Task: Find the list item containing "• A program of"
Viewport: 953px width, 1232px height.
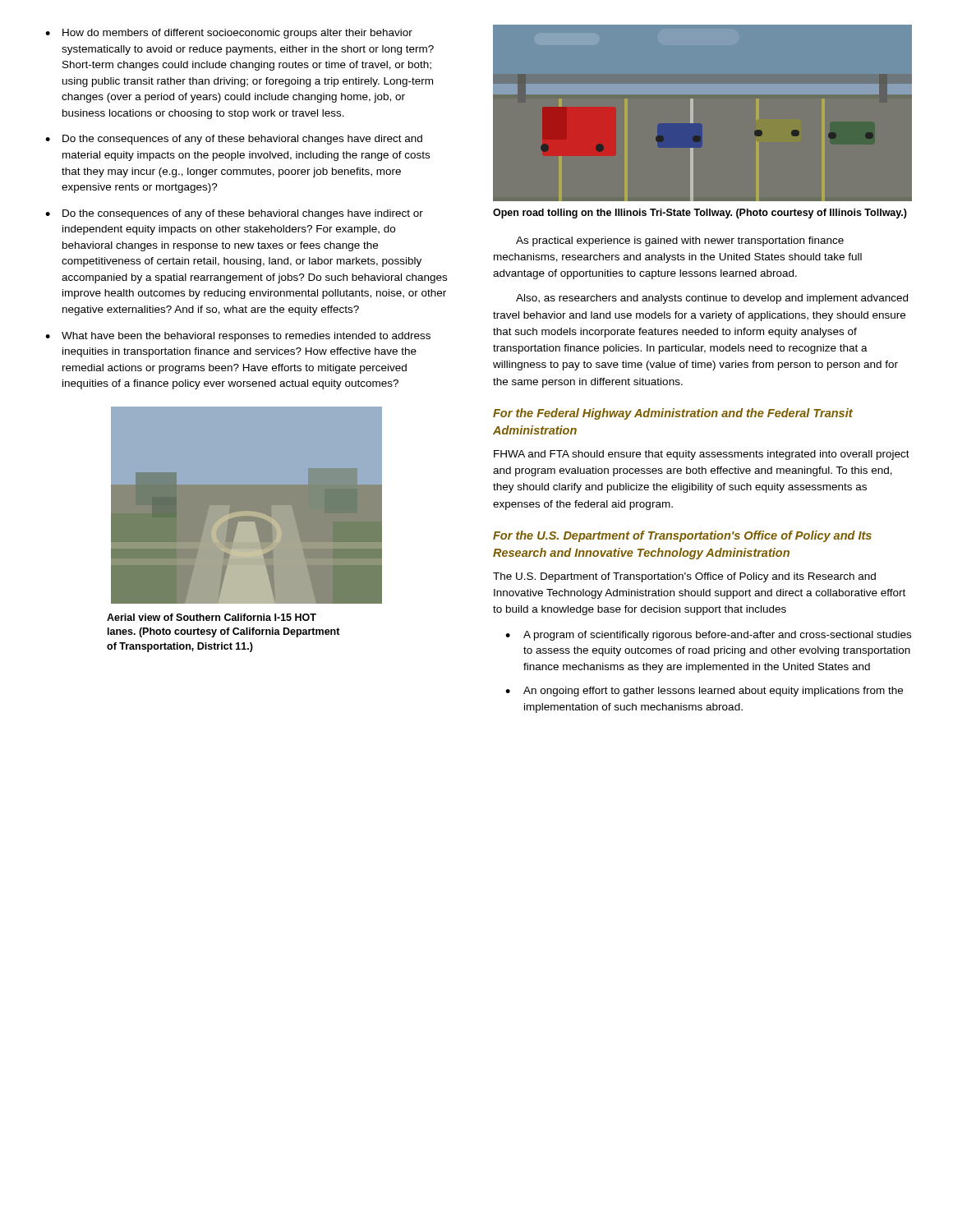Action: 709,650
